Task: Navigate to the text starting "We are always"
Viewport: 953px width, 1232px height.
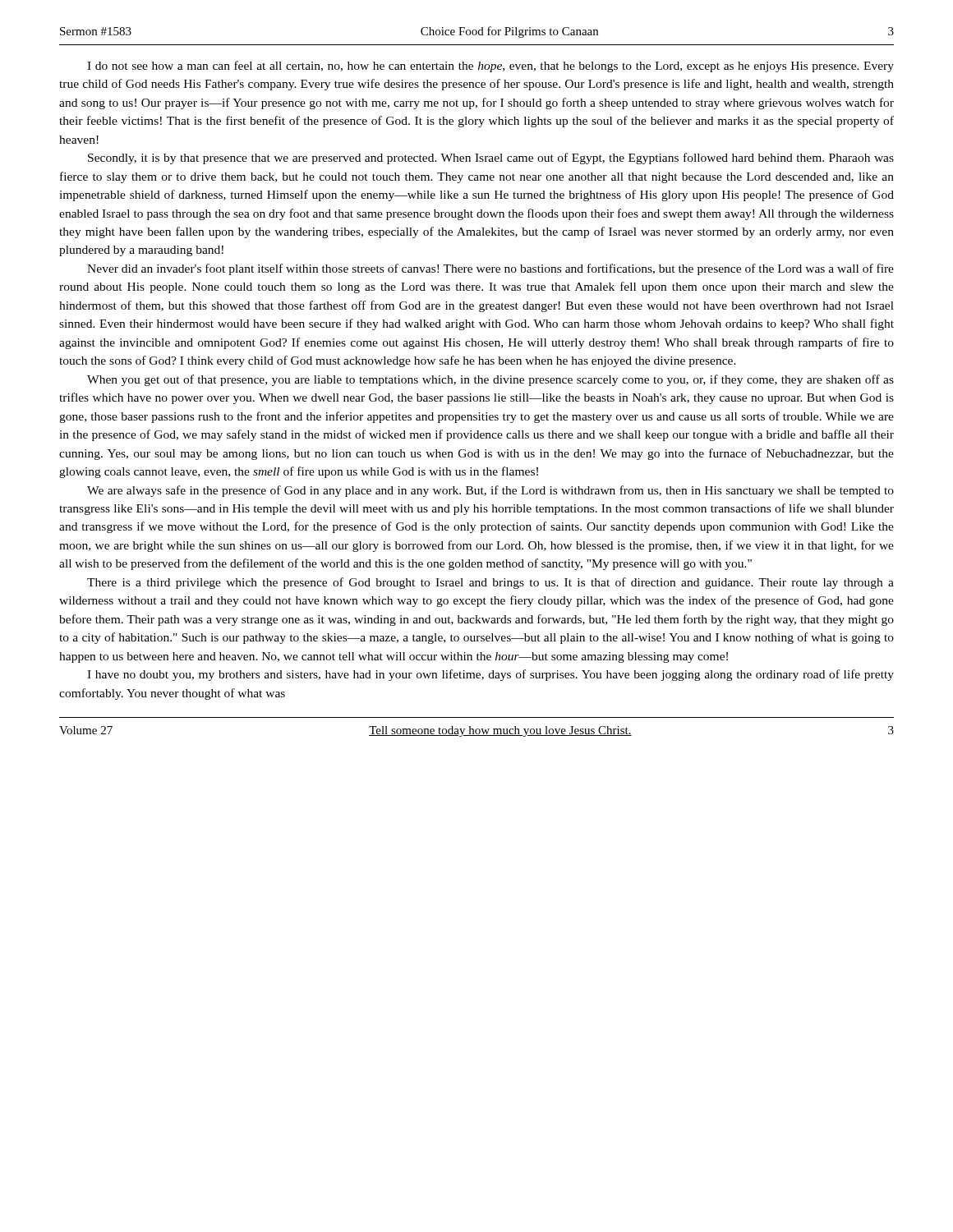Action: pyautogui.click(x=476, y=527)
